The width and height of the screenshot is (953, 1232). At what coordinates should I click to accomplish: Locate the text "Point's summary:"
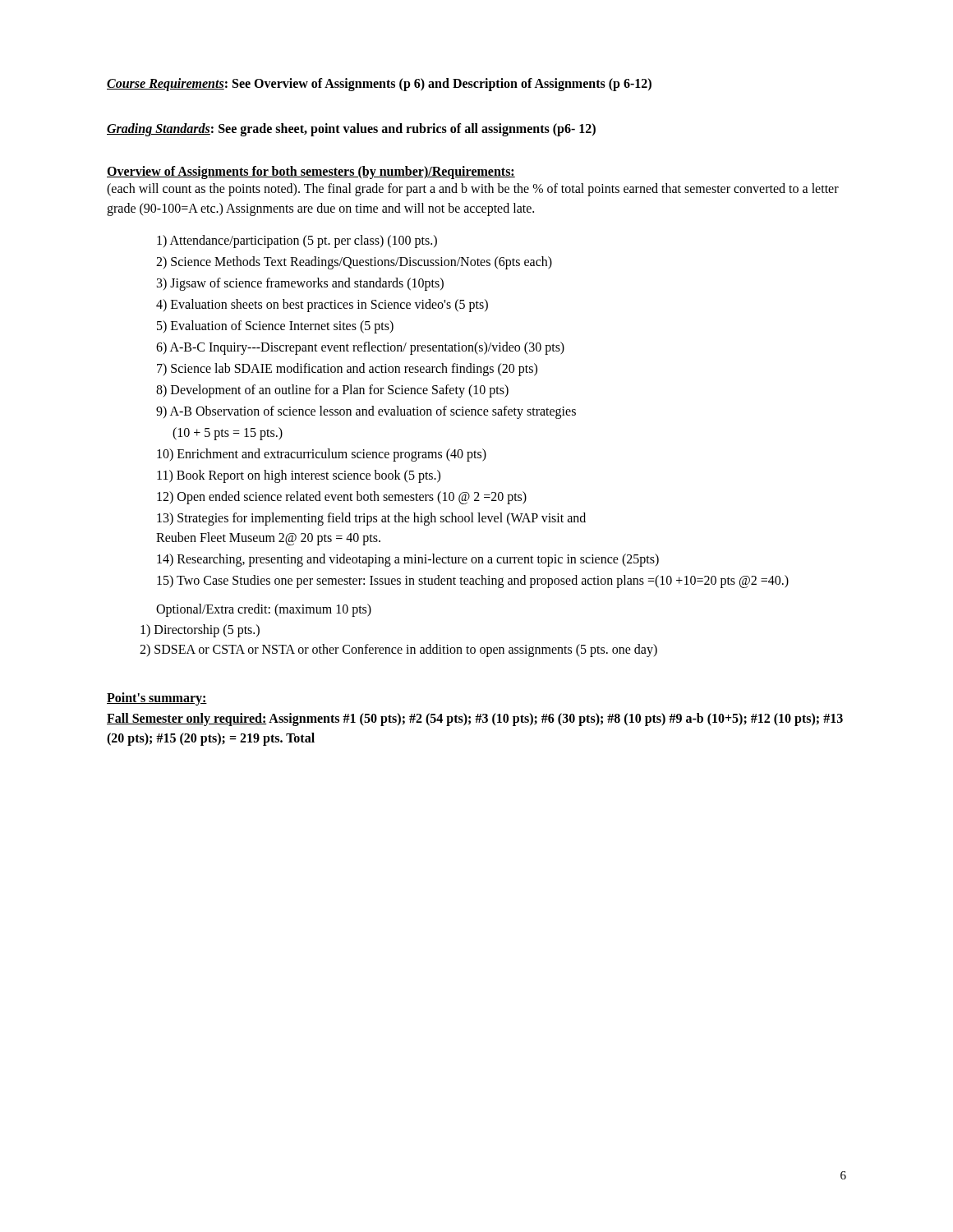pos(157,697)
